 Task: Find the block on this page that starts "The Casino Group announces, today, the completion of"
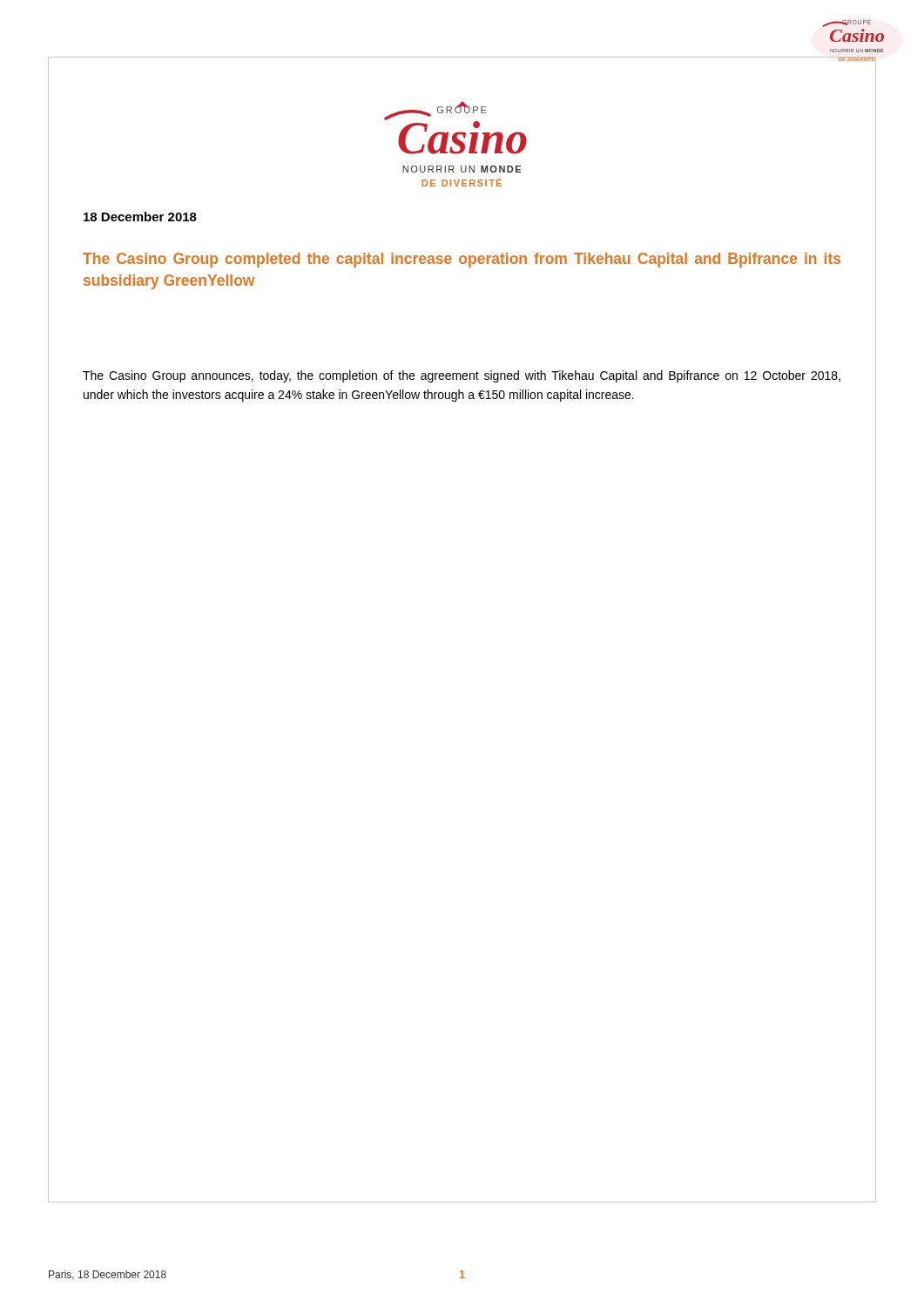point(462,385)
